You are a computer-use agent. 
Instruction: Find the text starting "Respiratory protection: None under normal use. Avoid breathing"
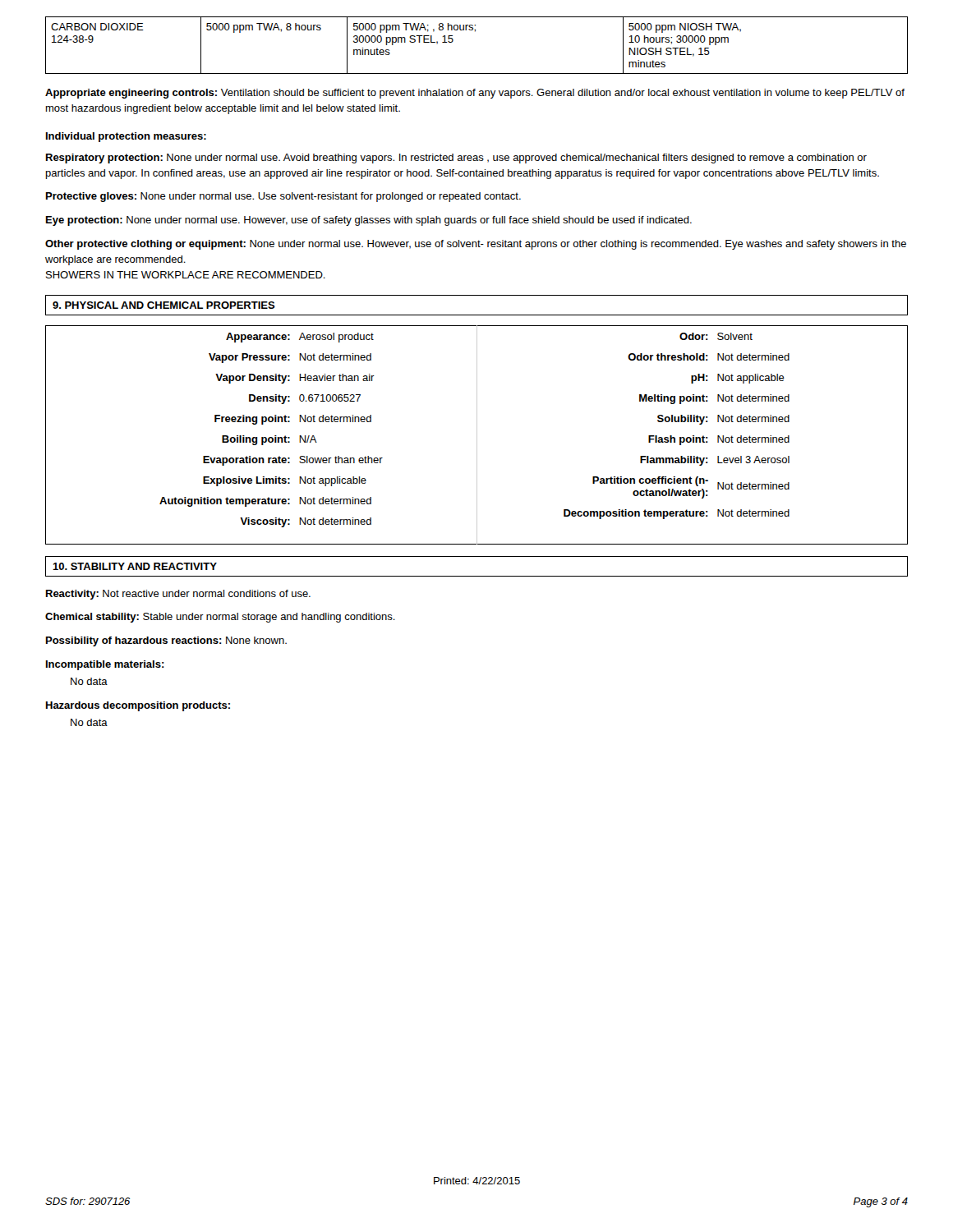pos(476,166)
